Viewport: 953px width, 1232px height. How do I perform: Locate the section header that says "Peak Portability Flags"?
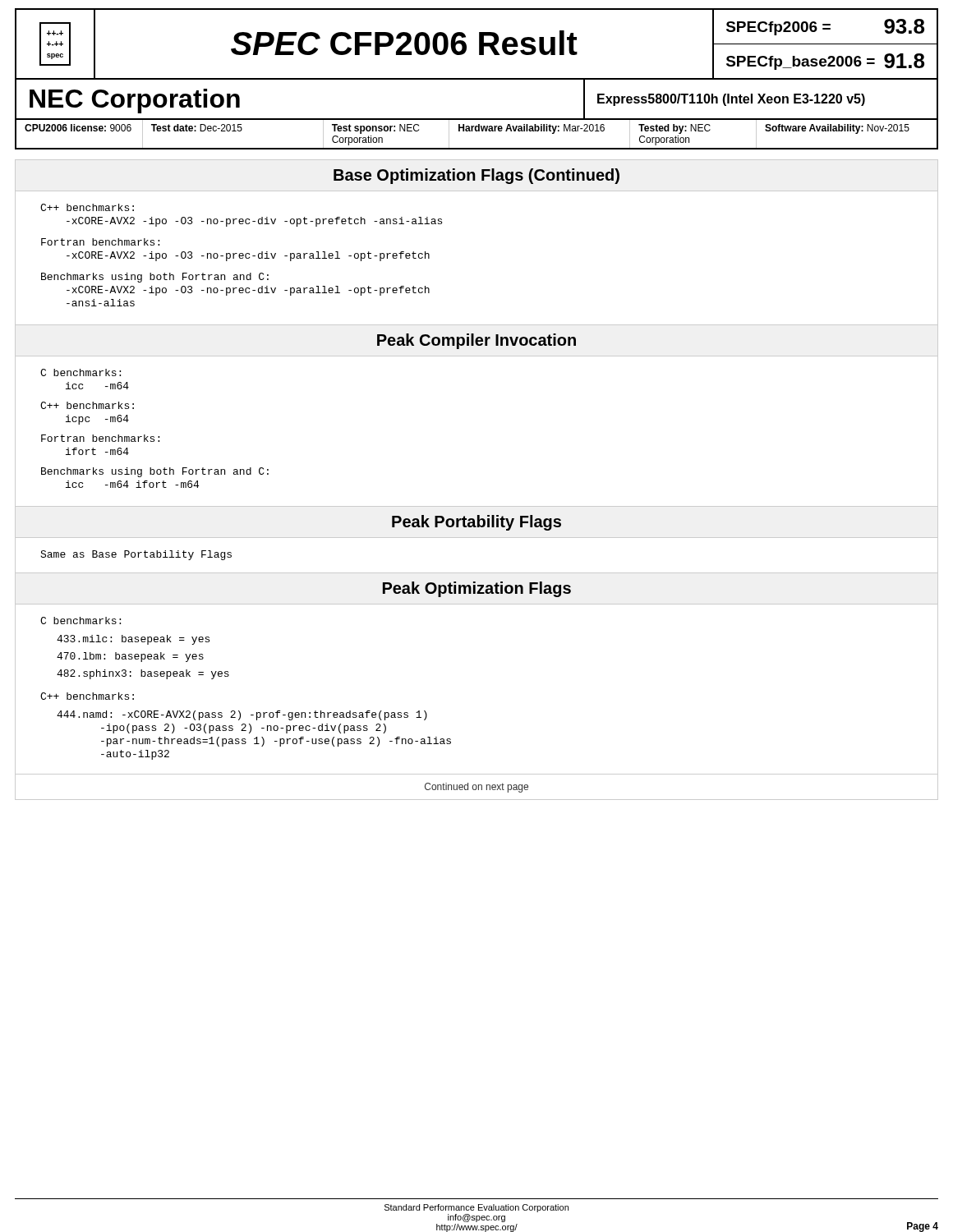click(476, 522)
